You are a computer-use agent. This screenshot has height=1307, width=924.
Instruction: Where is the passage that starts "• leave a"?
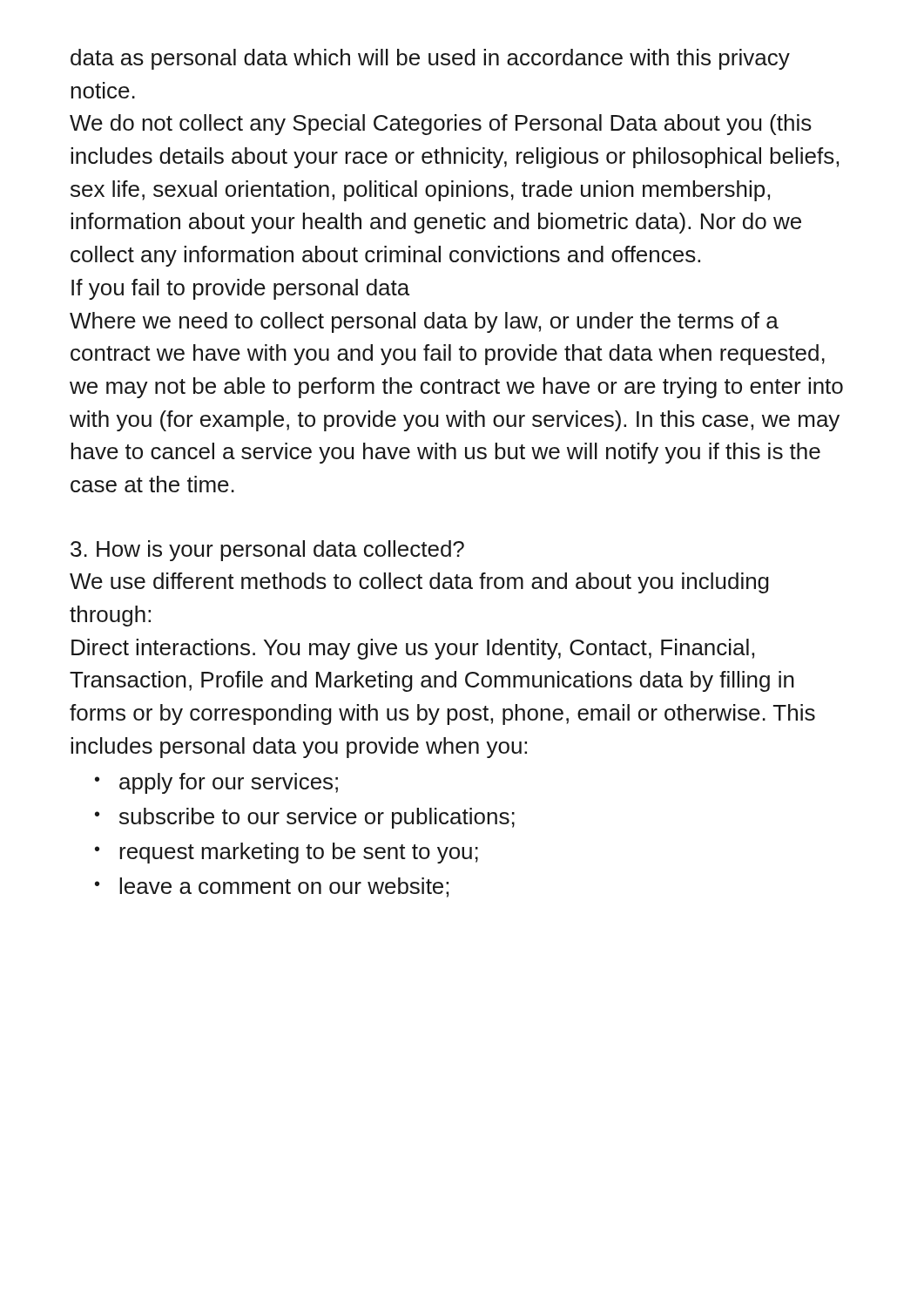coord(272,887)
